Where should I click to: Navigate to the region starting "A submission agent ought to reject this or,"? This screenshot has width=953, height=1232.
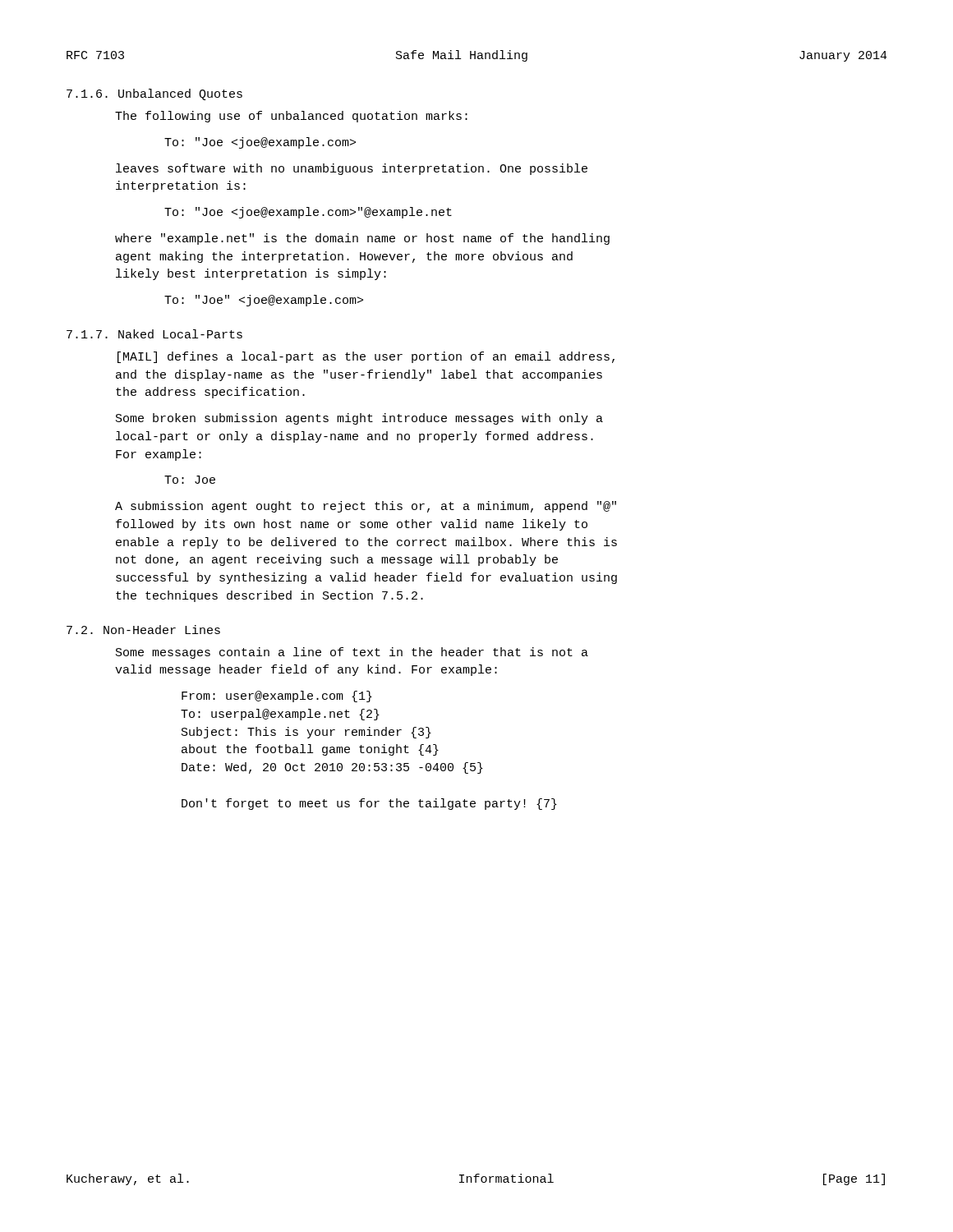(x=366, y=552)
